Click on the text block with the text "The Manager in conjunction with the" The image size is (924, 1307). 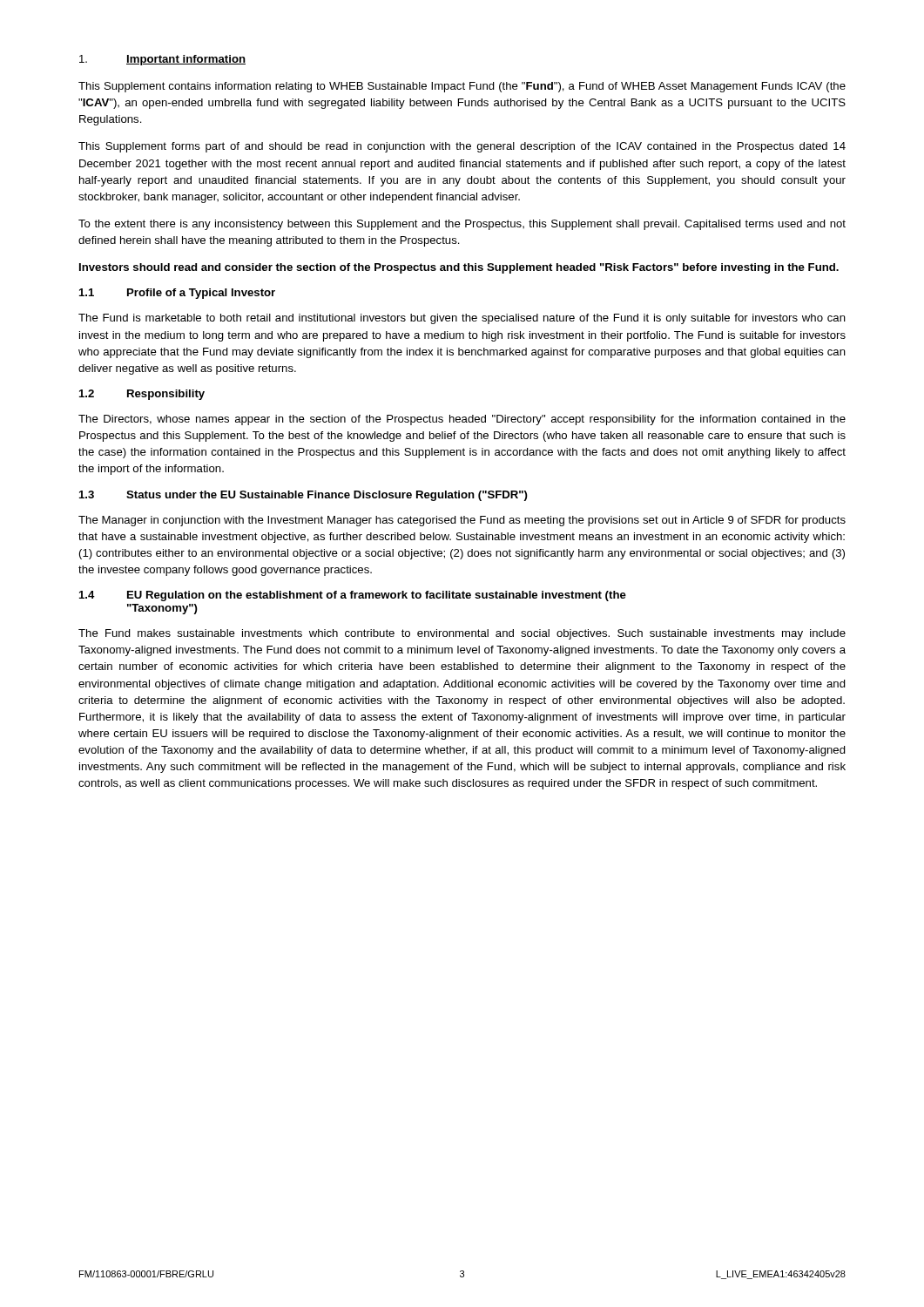pyautogui.click(x=462, y=544)
